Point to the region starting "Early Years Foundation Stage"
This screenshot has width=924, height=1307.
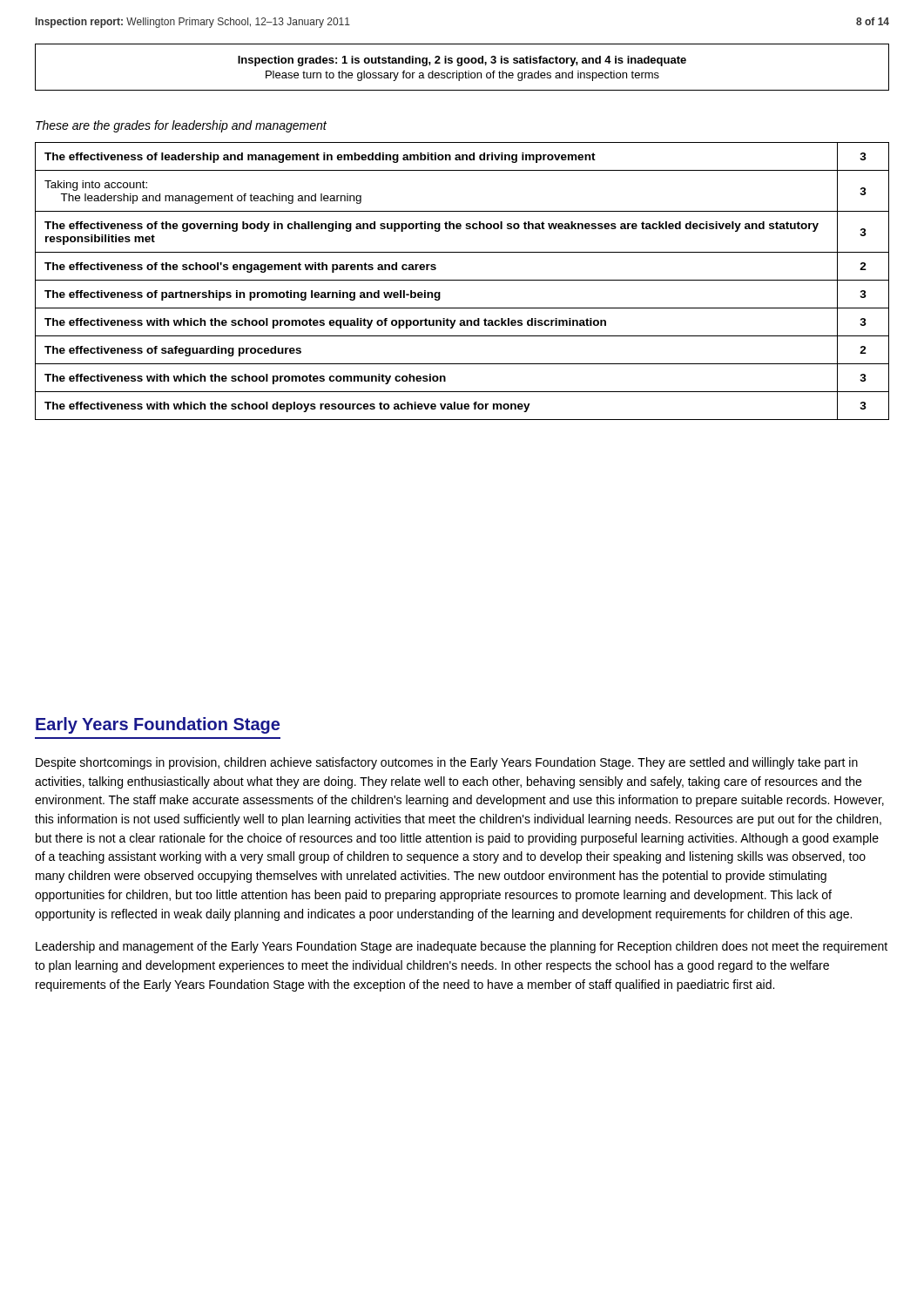158,727
